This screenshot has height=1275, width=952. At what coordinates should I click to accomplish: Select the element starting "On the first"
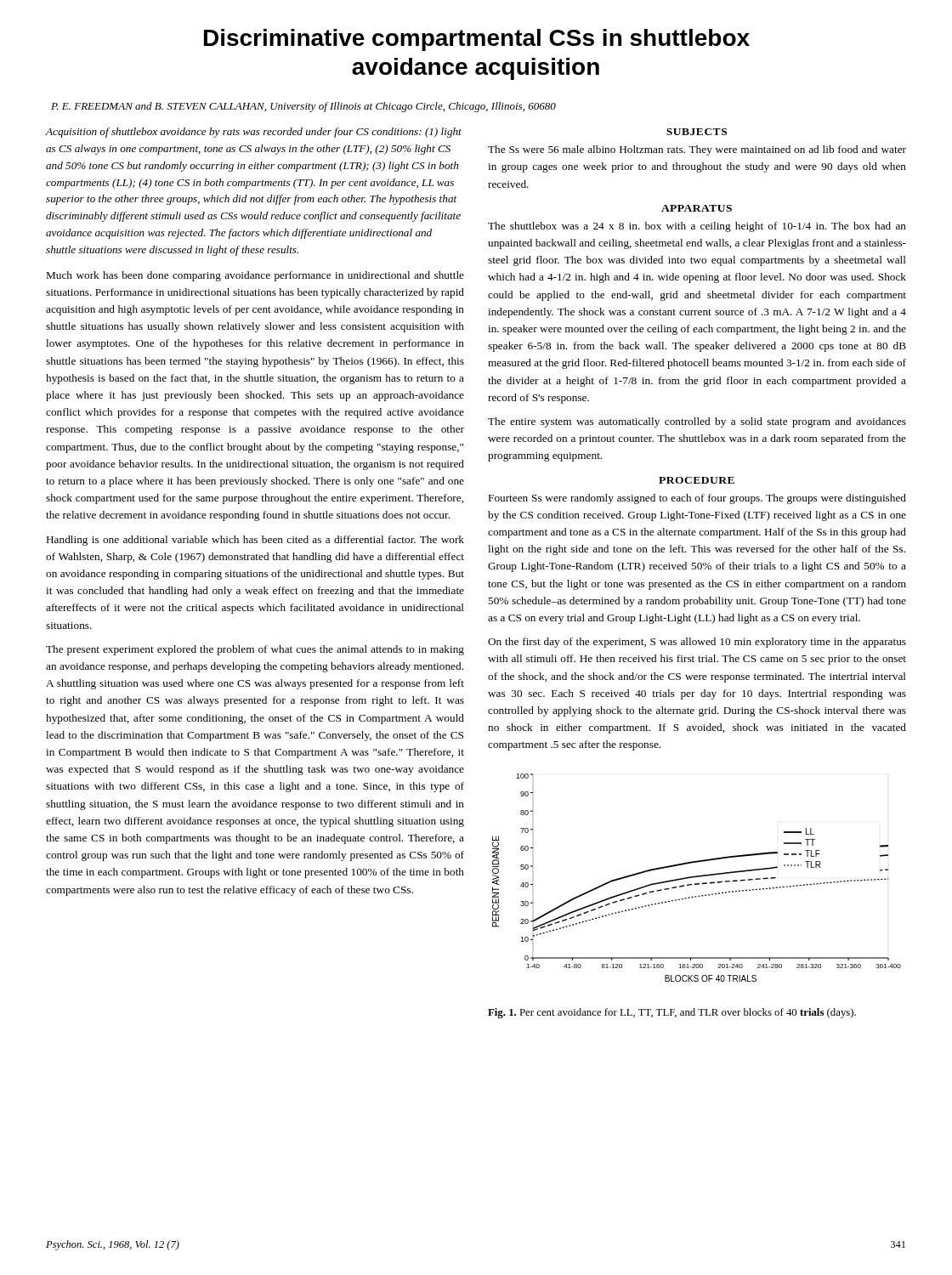697,693
